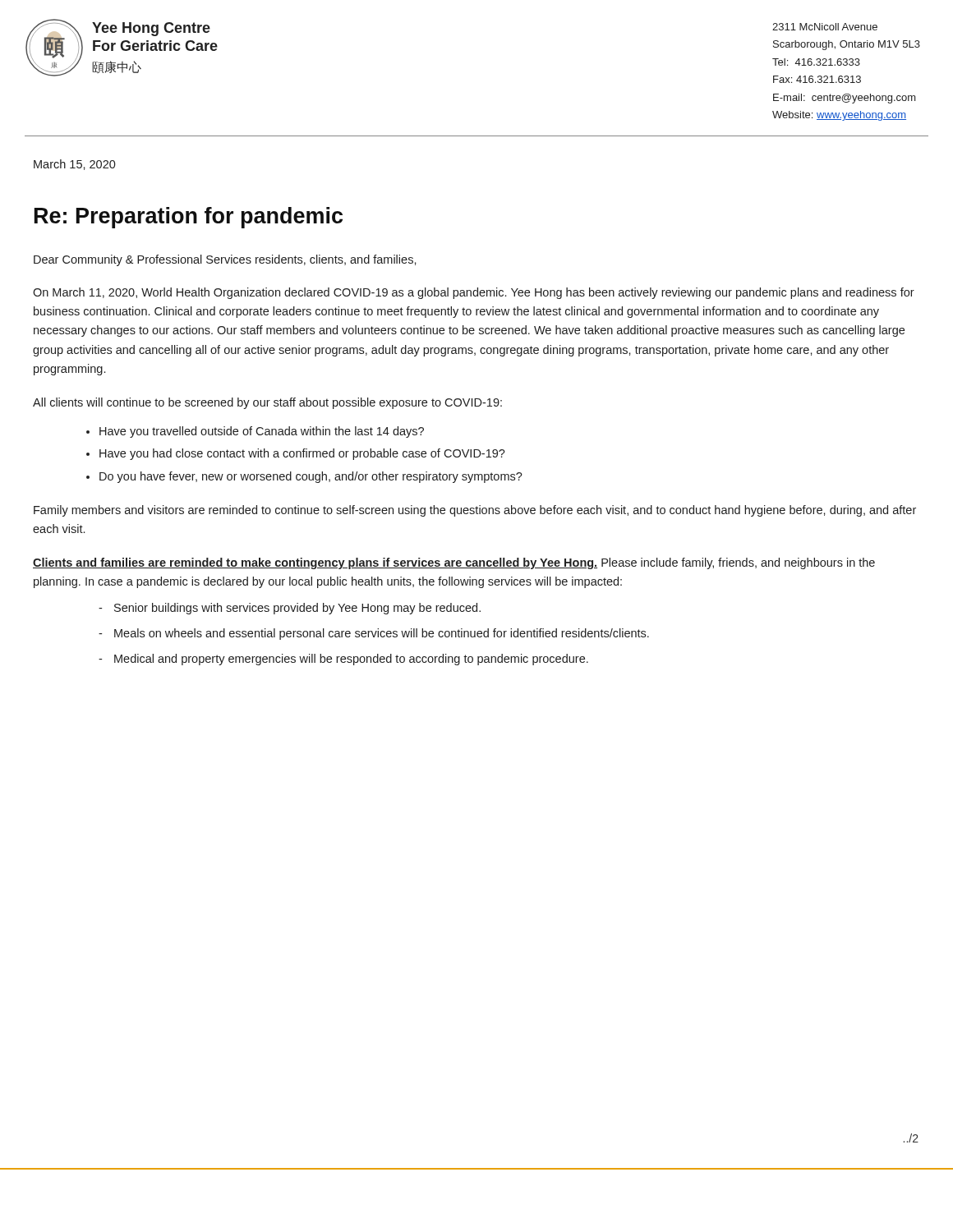Viewport: 953px width, 1232px height.
Task: Where is the passage that starts "Family members and visitors"?
Action: pyautogui.click(x=475, y=519)
